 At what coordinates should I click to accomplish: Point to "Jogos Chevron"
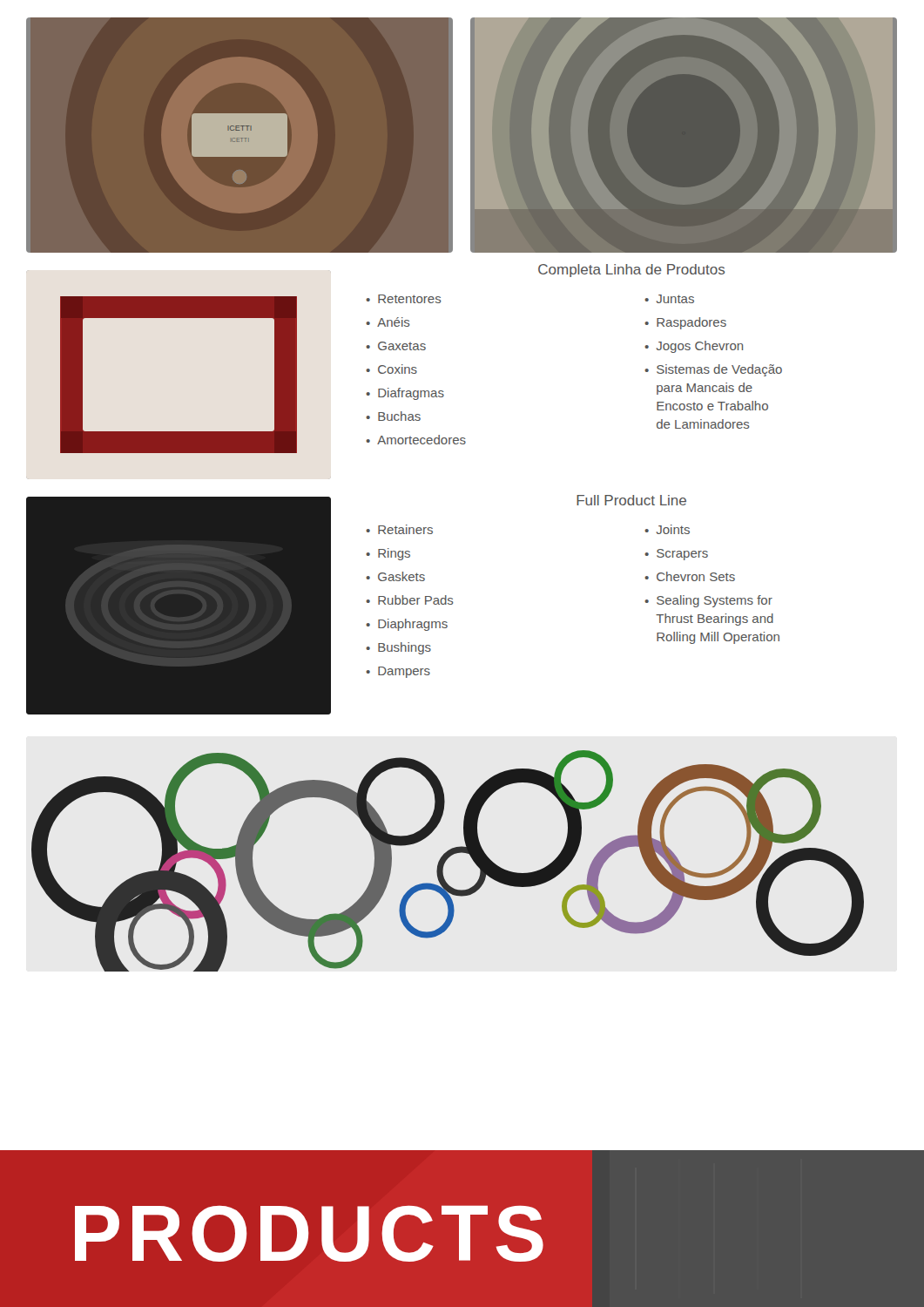tap(700, 346)
